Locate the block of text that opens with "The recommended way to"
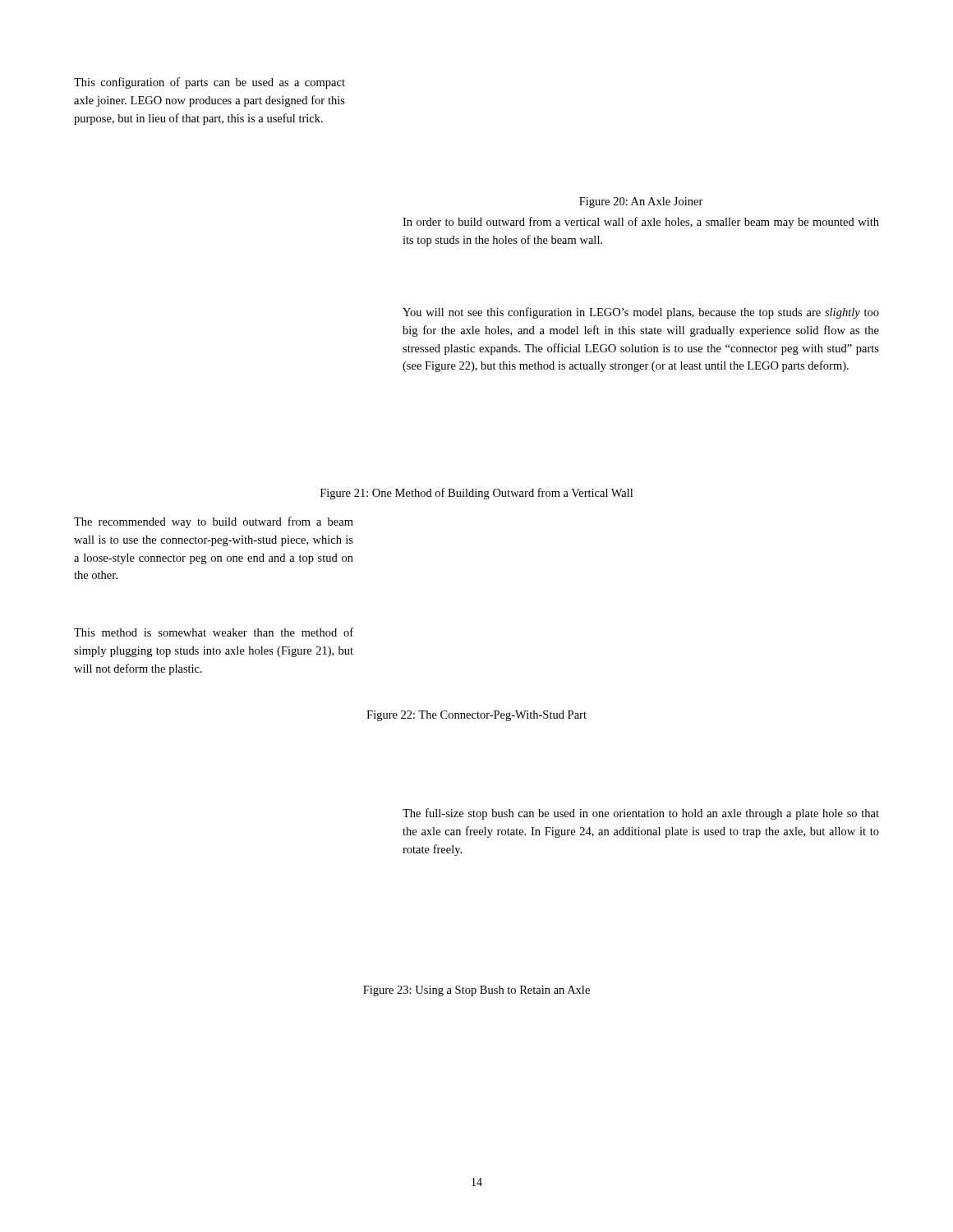This screenshot has width=953, height=1232. 214,548
